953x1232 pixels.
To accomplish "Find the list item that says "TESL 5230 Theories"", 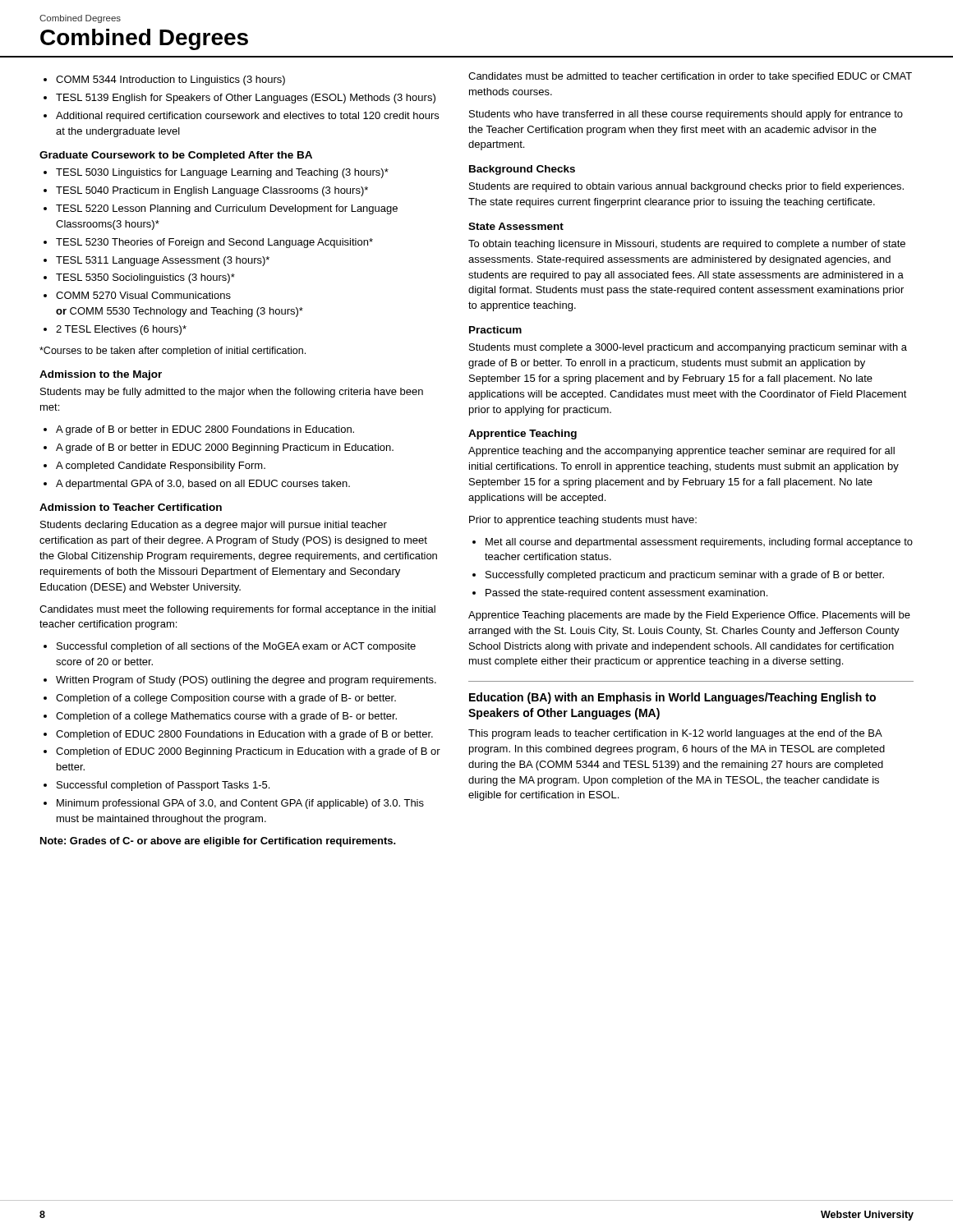I will point(214,242).
